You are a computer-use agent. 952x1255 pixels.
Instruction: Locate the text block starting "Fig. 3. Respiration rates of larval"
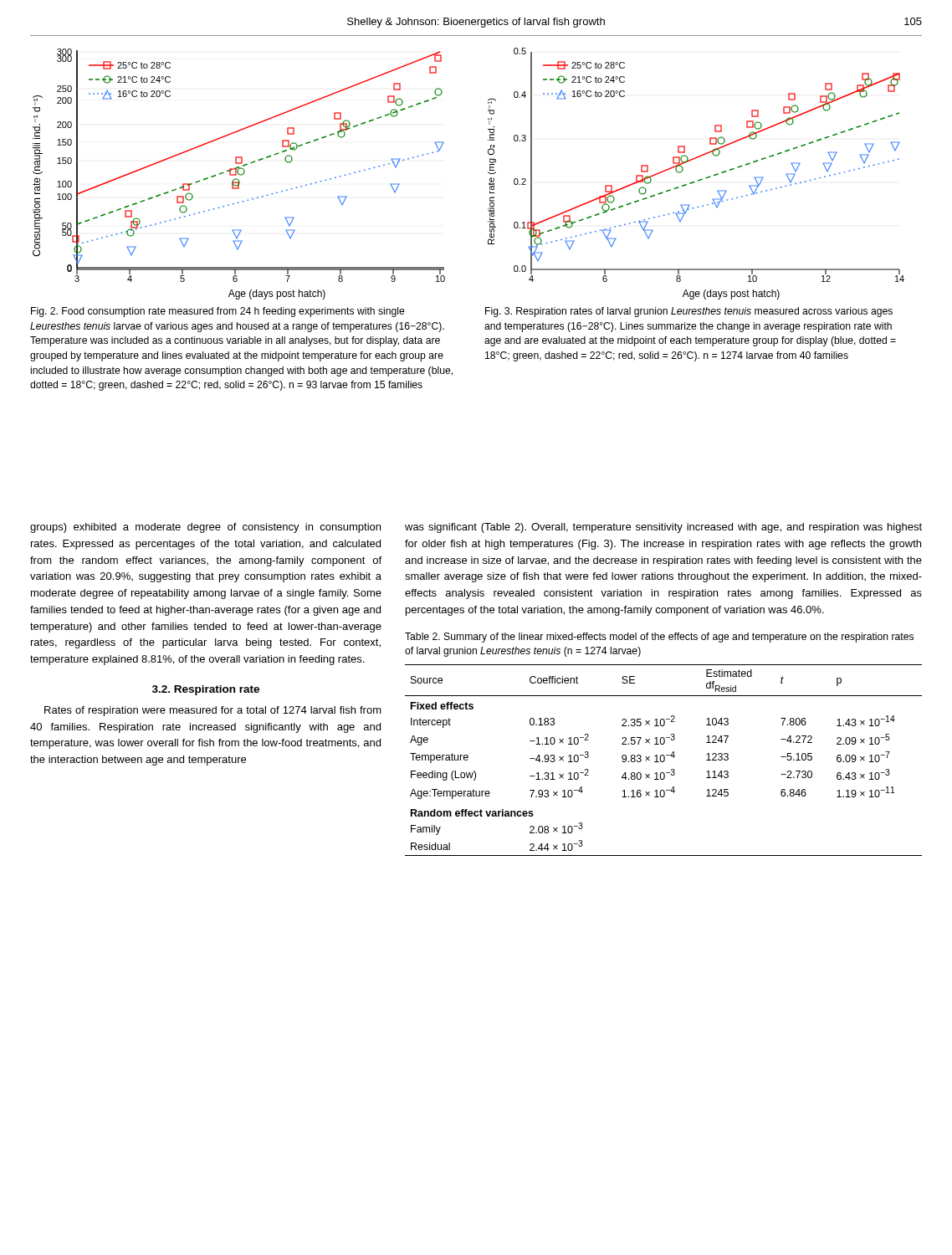[690, 333]
